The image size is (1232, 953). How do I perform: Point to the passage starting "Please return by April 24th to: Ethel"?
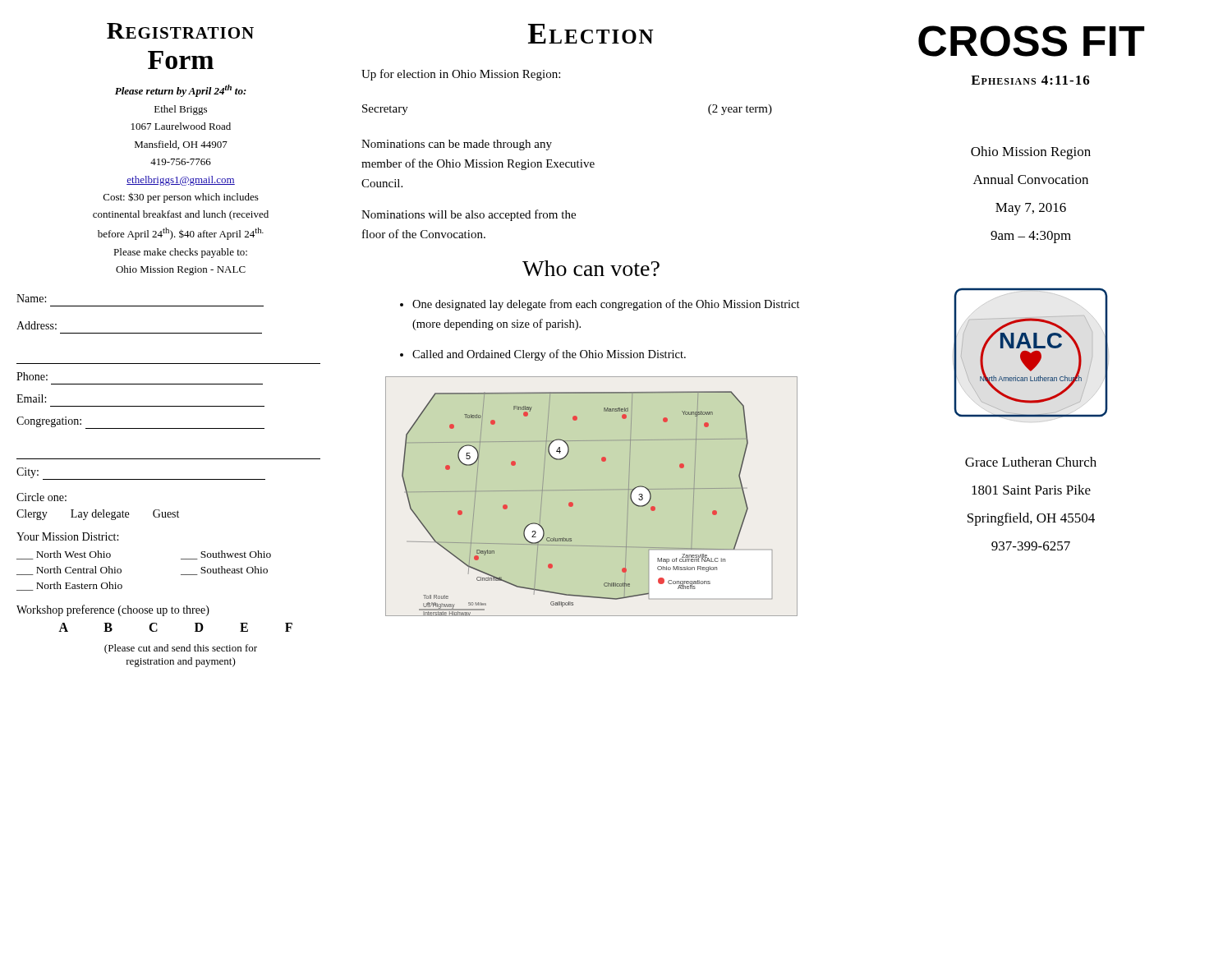[x=181, y=179]
